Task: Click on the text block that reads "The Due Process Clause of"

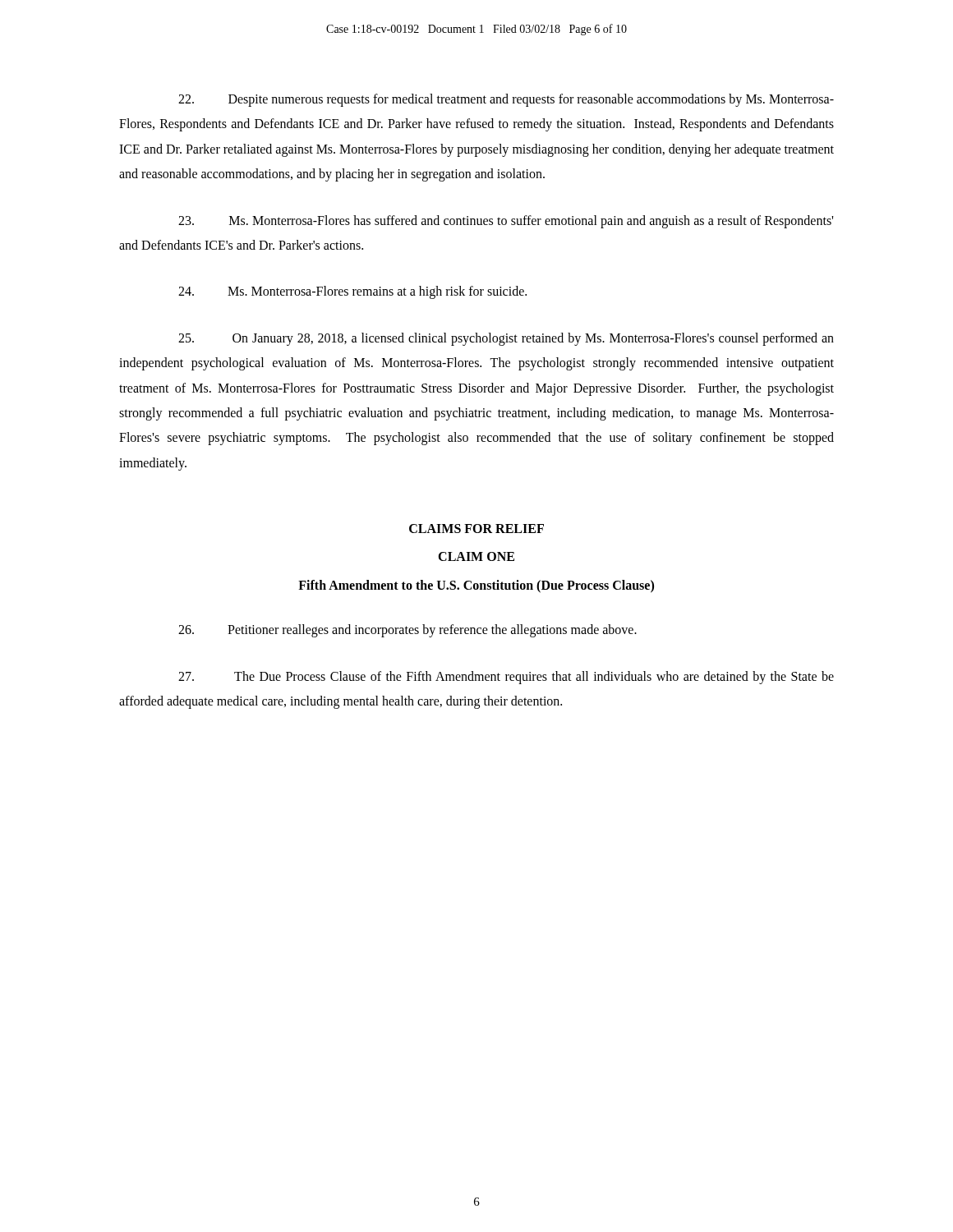Action: coord(476,689)
